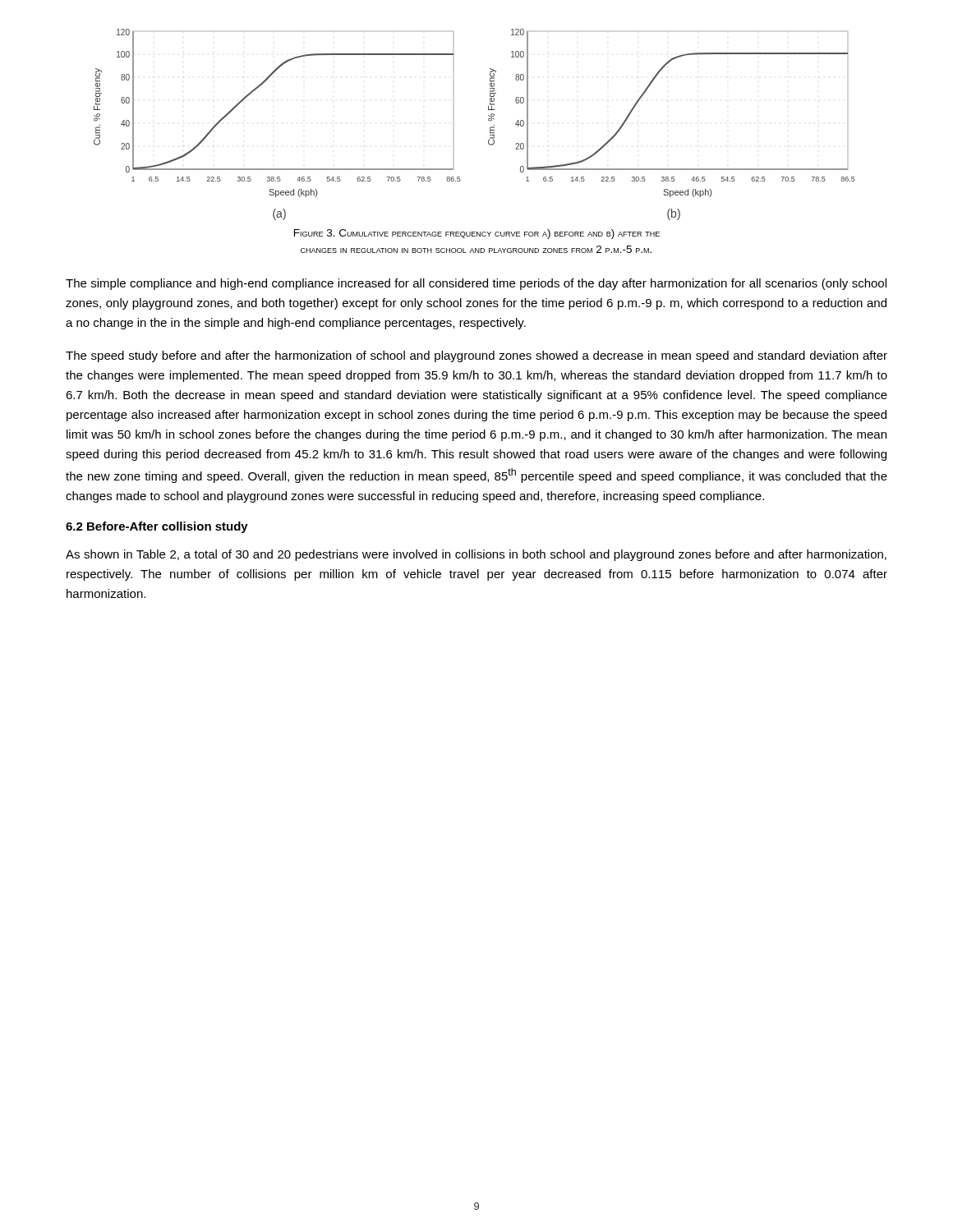
Task: Click on the text block that says "The speed study before and after"
Action: point(476,425)
